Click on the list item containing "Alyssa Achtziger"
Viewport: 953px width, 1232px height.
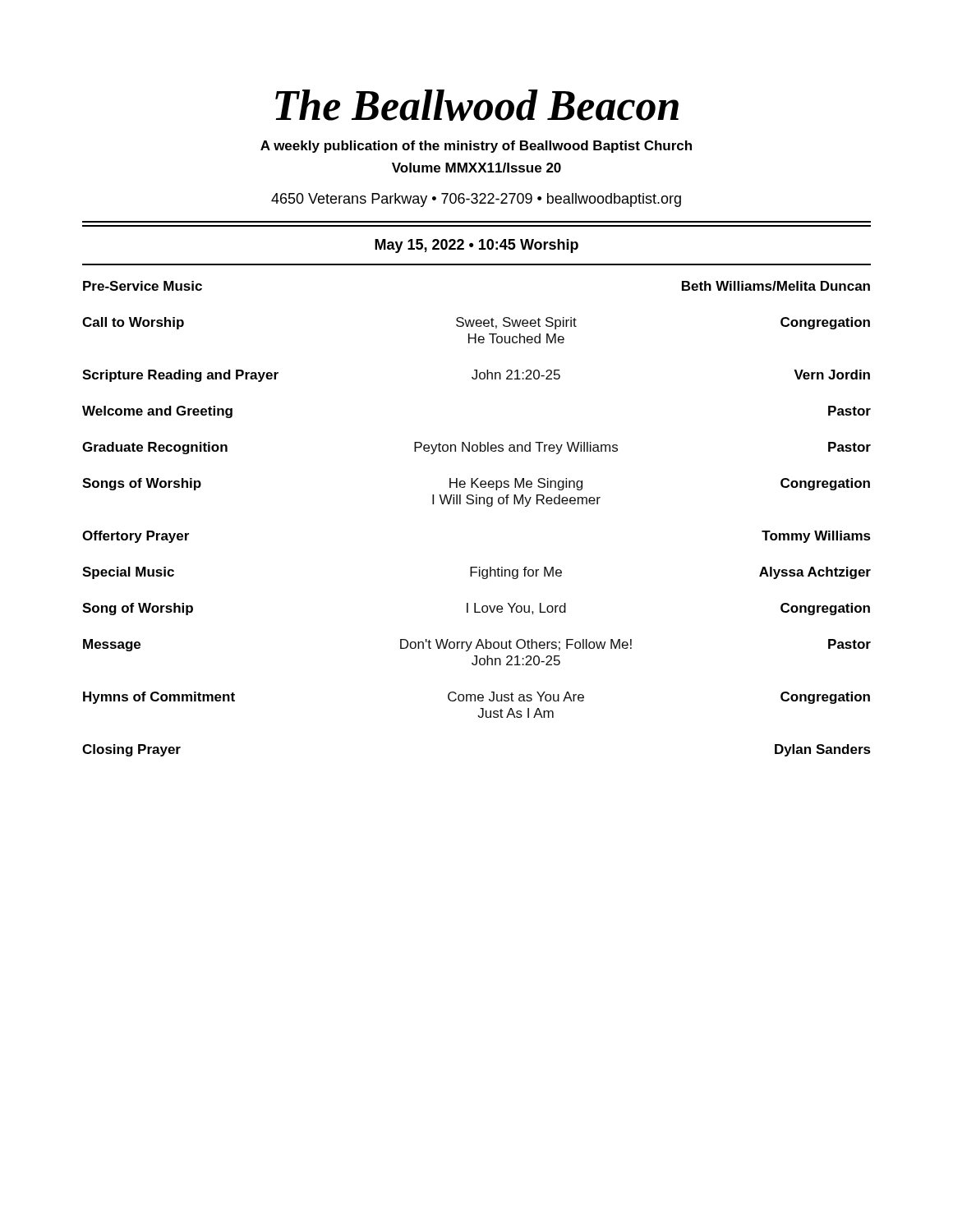coord(815,572)
